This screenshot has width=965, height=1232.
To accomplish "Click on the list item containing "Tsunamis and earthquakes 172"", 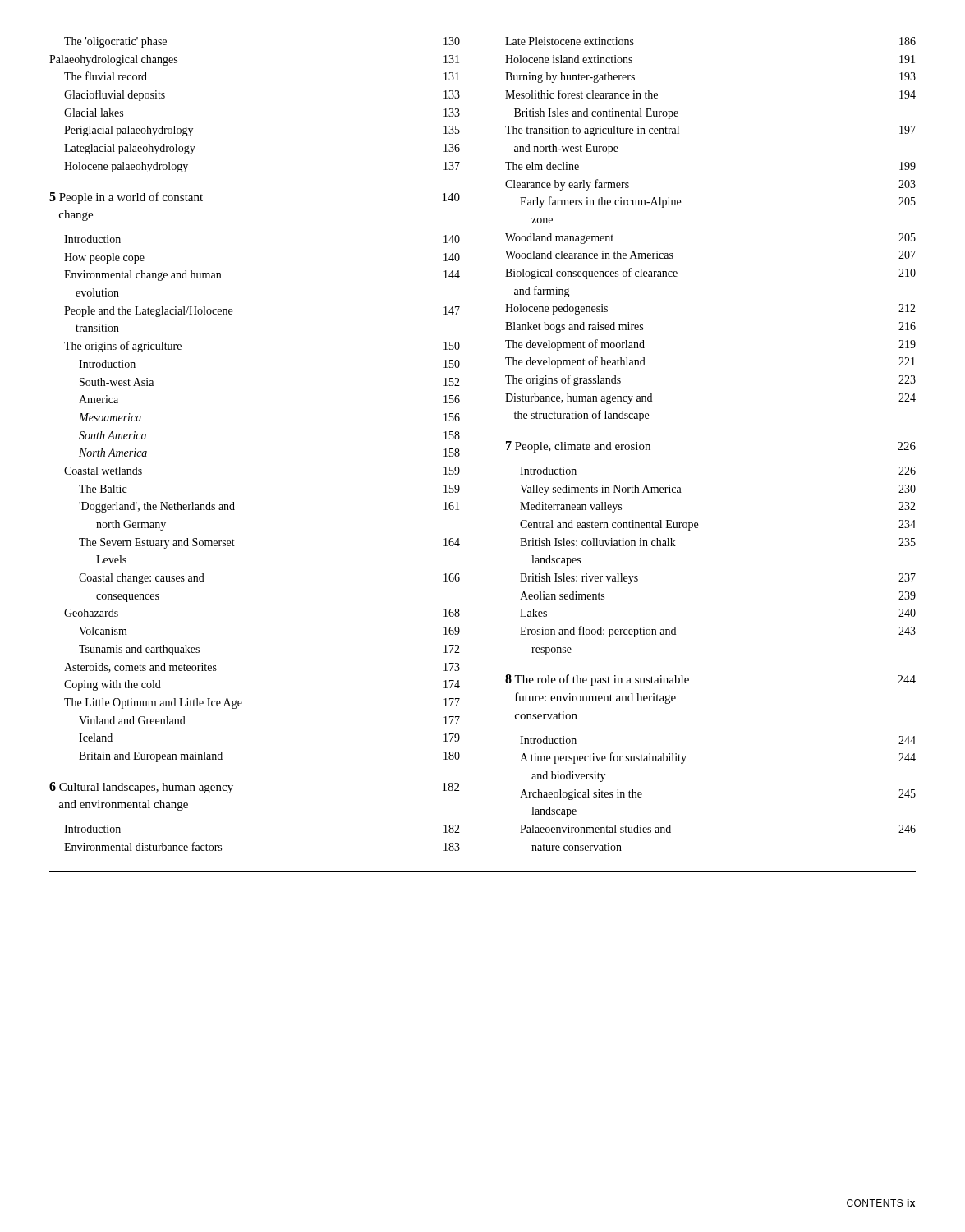I will tap(133, 650).
